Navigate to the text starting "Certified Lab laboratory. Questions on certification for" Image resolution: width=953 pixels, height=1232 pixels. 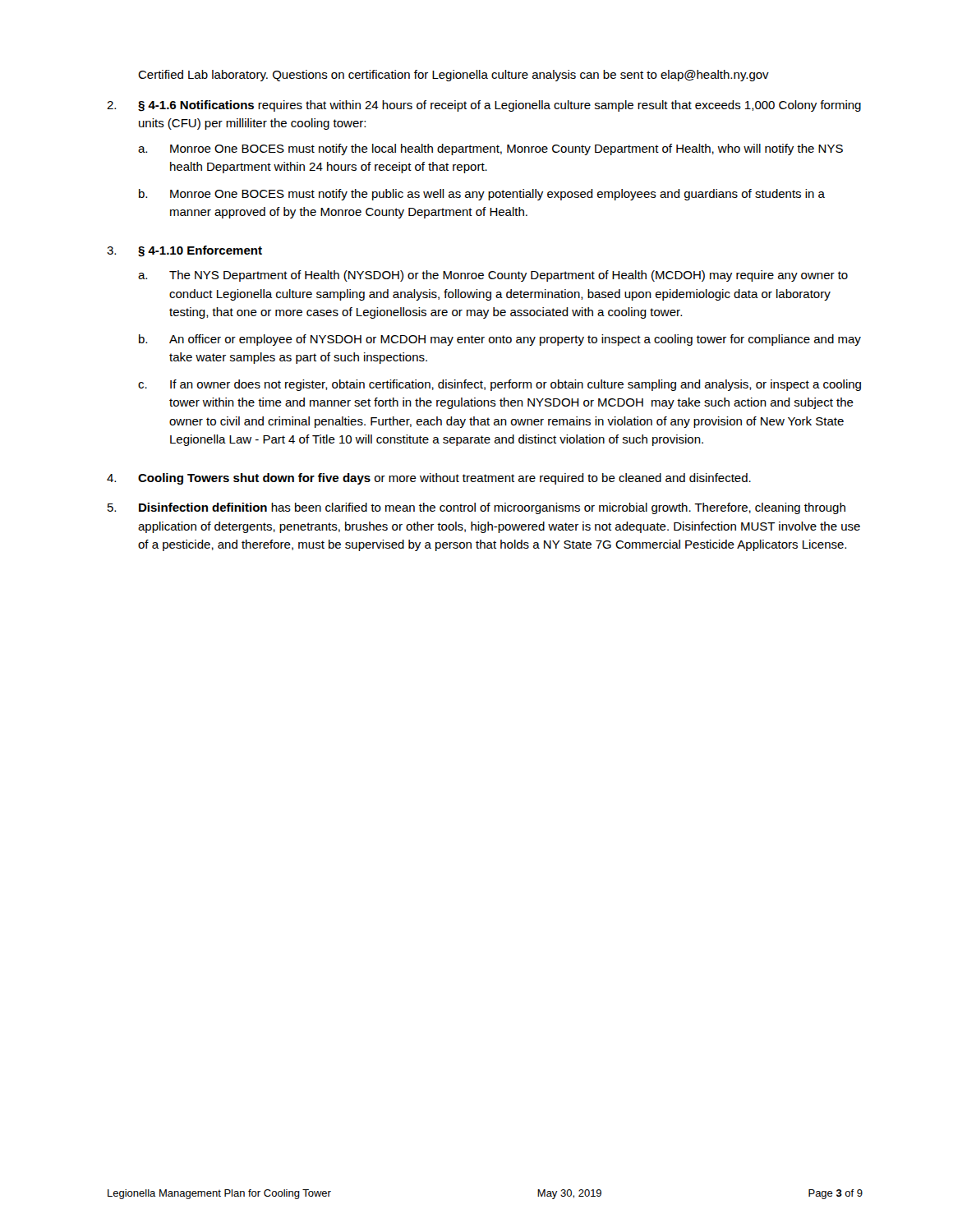(x=453, y=74)
